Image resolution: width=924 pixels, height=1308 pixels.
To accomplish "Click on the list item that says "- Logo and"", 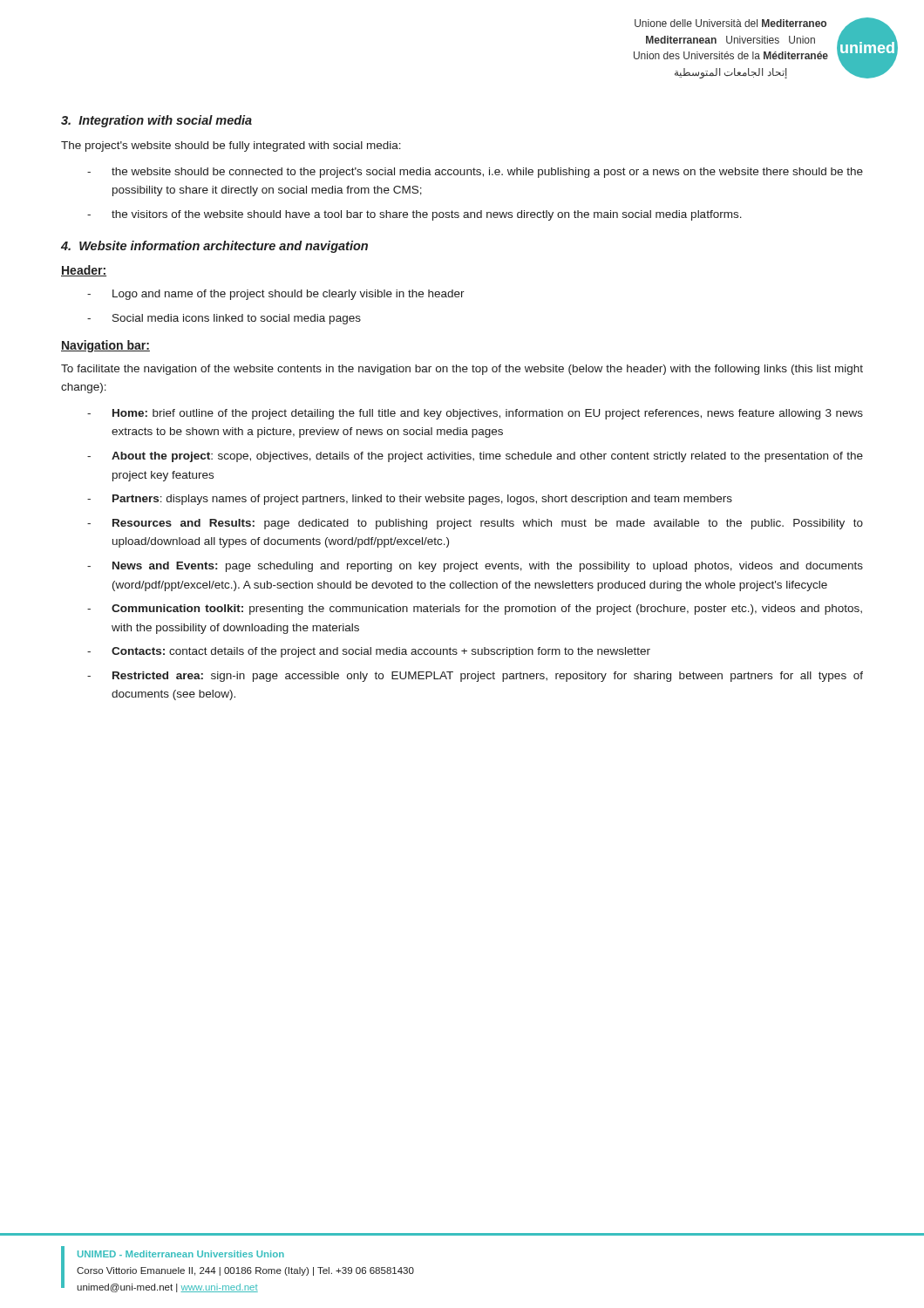I will click(462, 294).
